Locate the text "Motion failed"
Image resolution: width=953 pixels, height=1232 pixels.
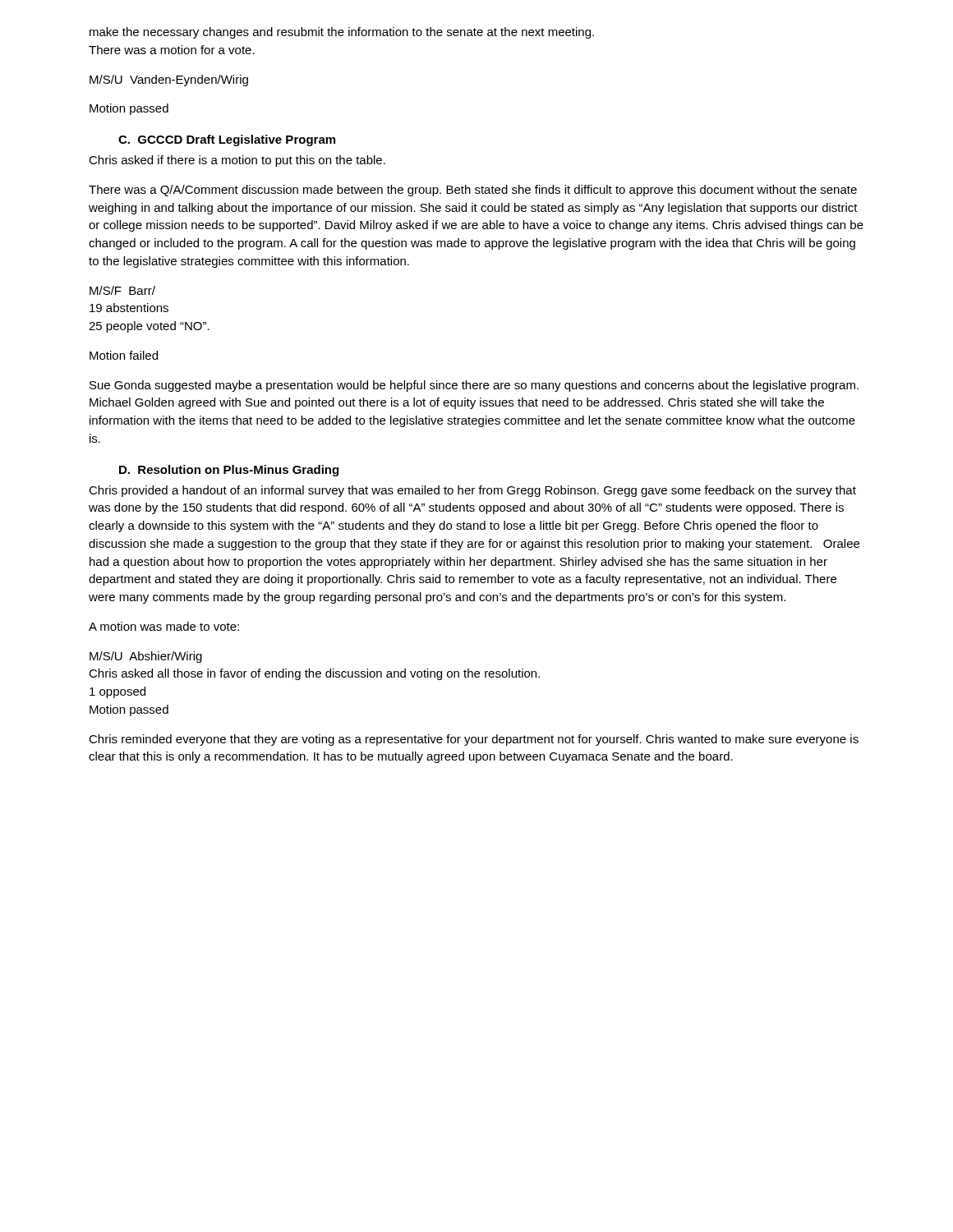[124, 355]
